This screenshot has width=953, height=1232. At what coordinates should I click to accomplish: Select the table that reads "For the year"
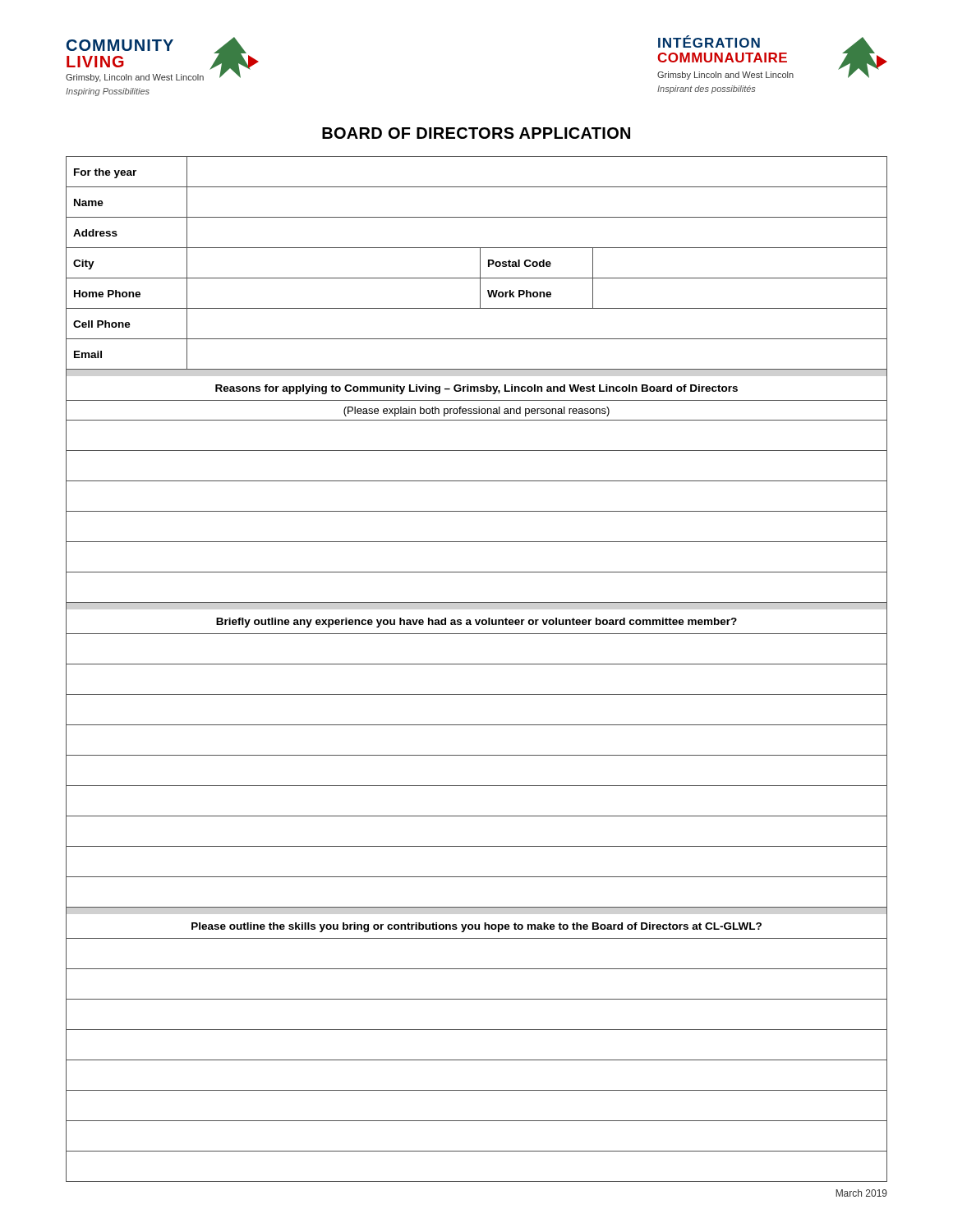pyautogui.click(x=476, y=263)
